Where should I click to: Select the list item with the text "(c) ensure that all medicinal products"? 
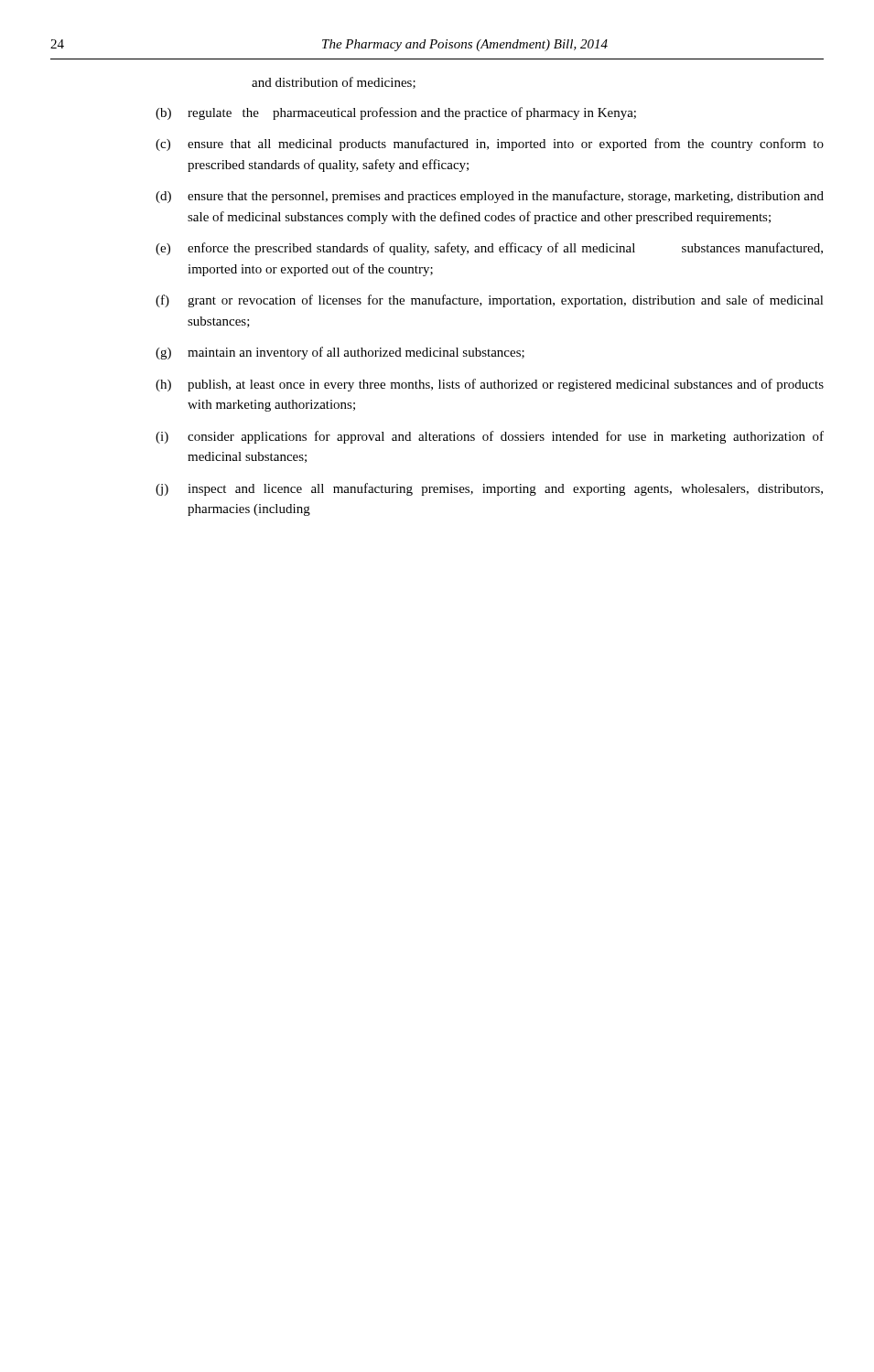(x=490, y=154)
